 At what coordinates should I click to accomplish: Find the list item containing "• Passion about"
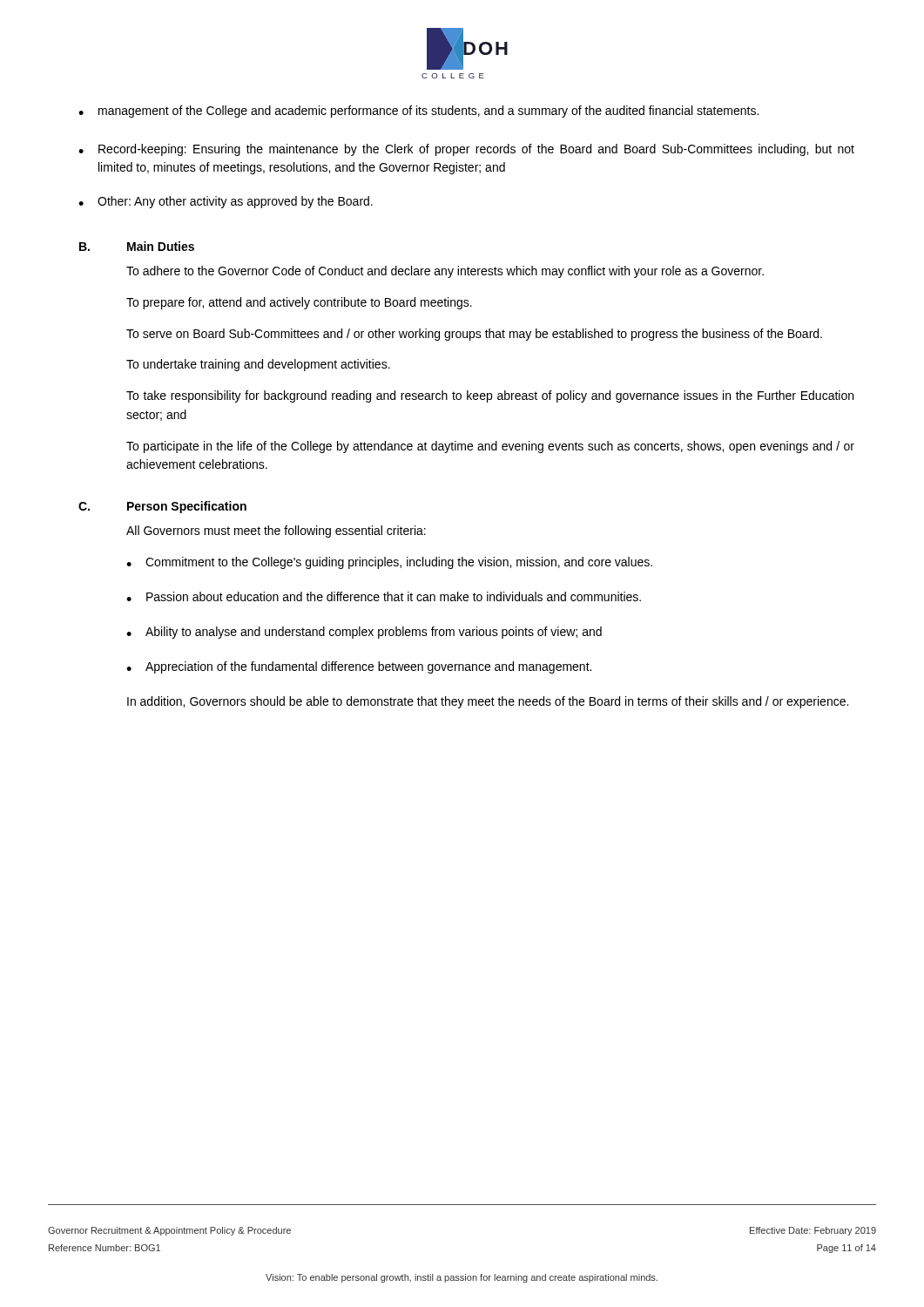pyautogui.click(x=490, y=599)
